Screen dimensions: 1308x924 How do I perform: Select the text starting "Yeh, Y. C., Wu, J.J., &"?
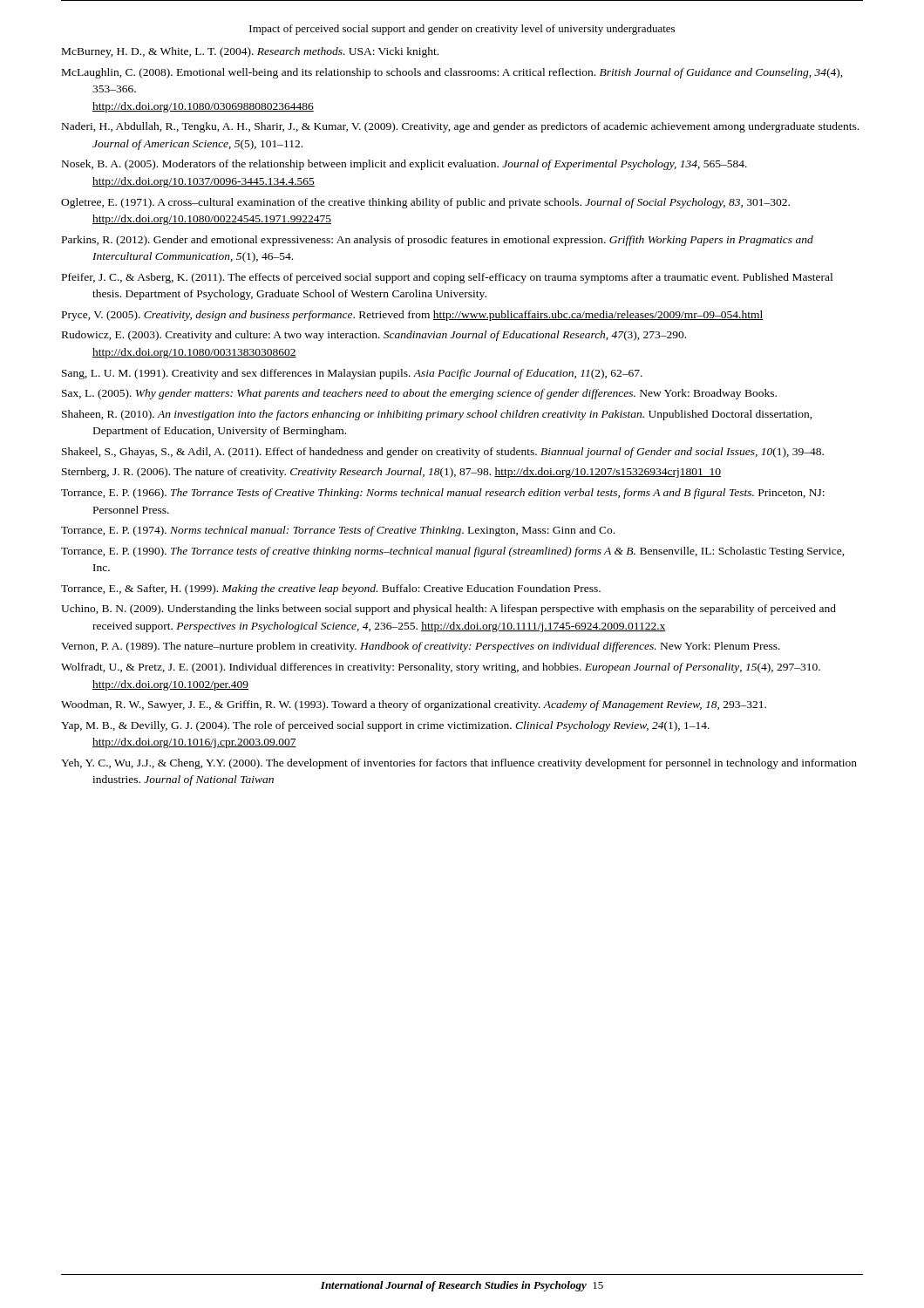click(x=459, y=771)
